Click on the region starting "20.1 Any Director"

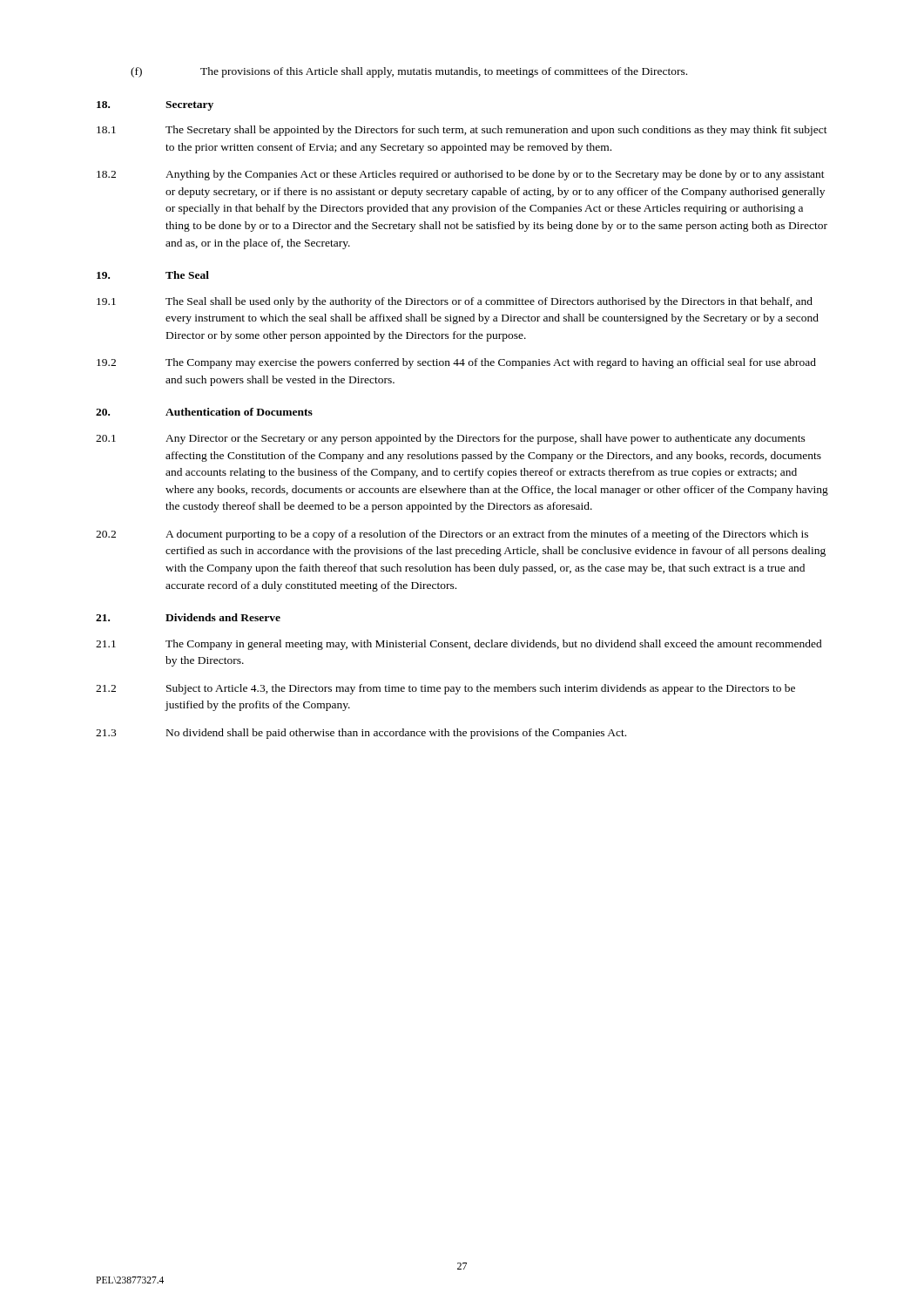(x=462, y=472)
